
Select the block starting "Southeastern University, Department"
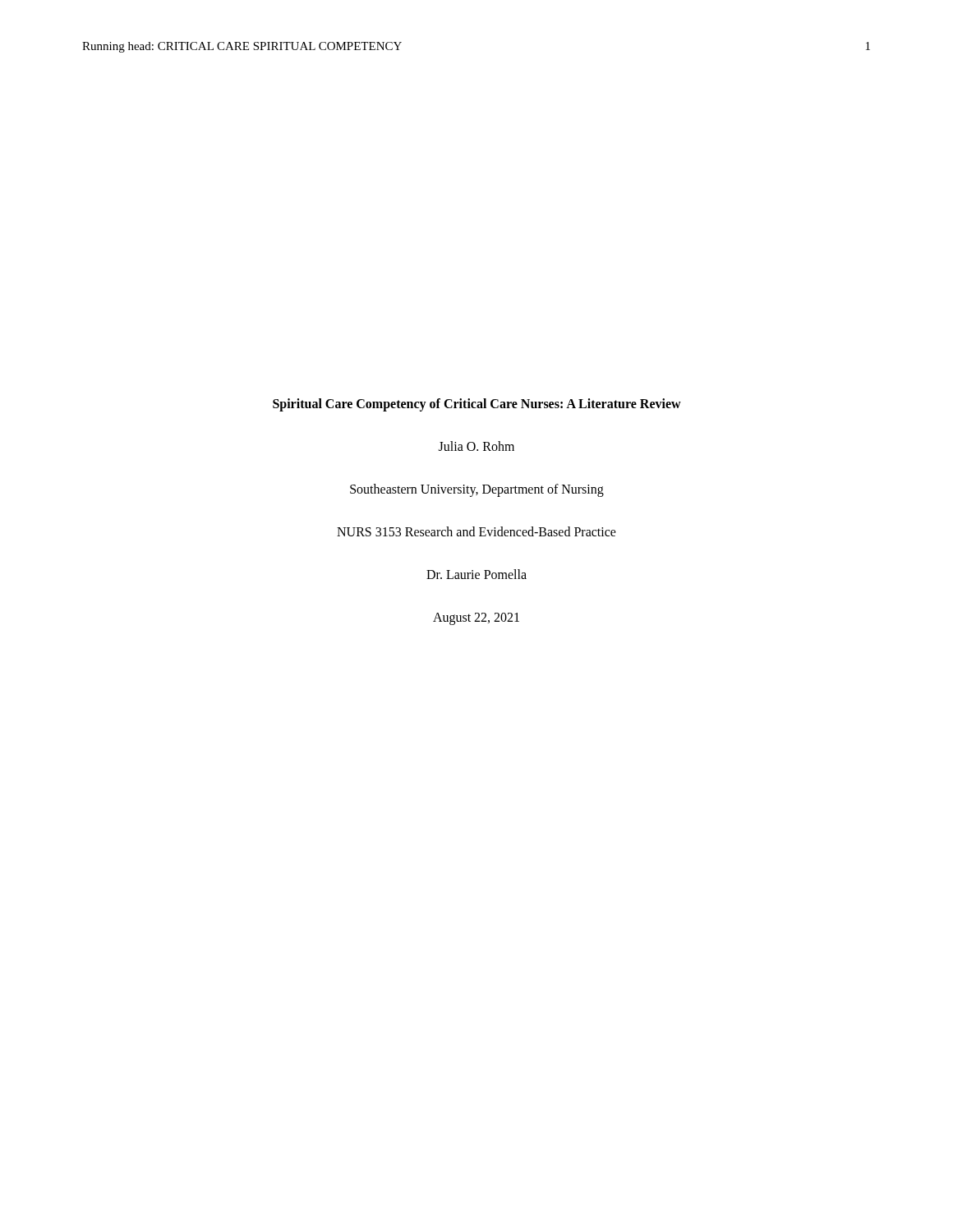tap(476, 489)
